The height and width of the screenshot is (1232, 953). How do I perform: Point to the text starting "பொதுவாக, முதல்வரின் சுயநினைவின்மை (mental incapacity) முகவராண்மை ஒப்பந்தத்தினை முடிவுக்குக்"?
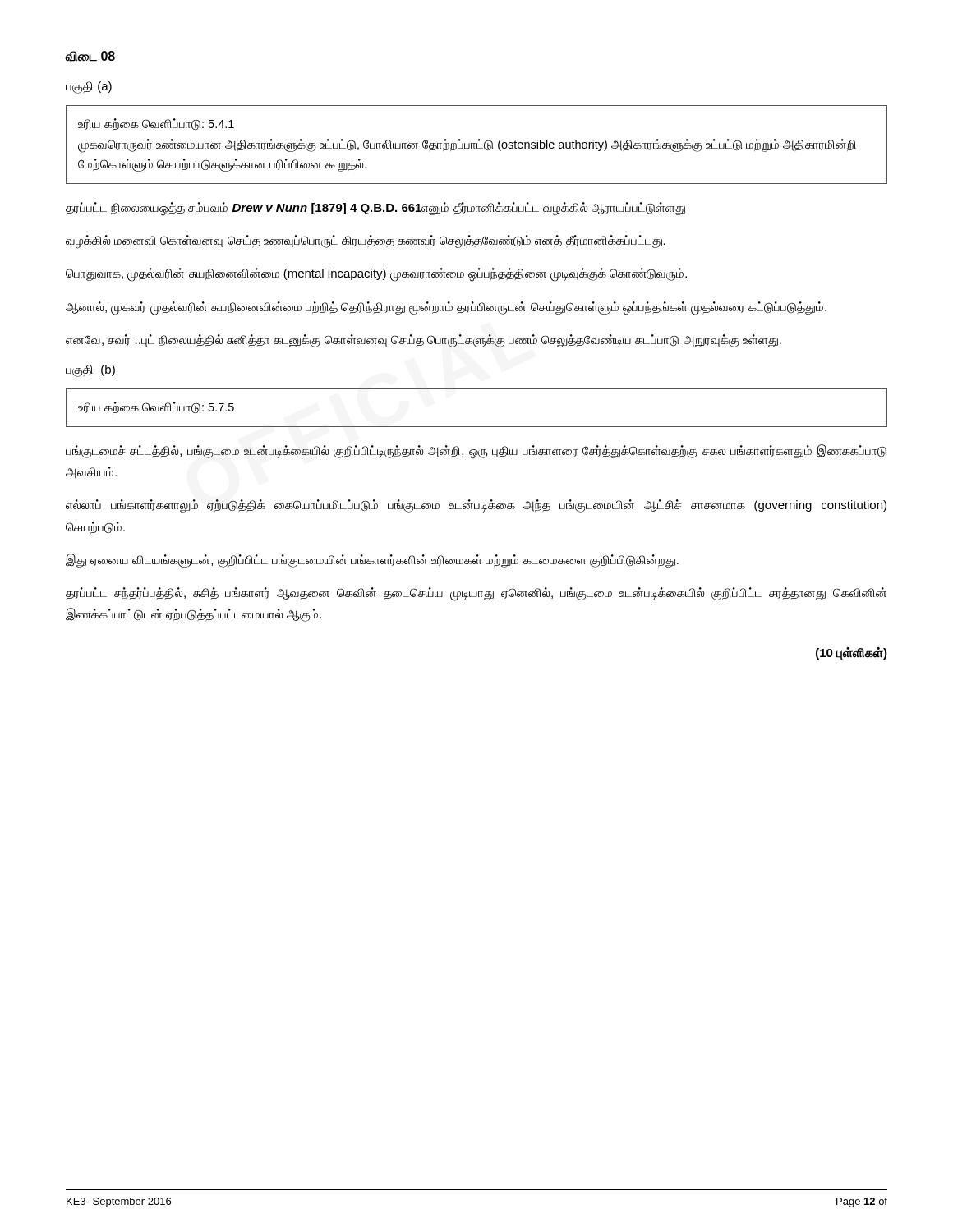click(x=377, y=273)
